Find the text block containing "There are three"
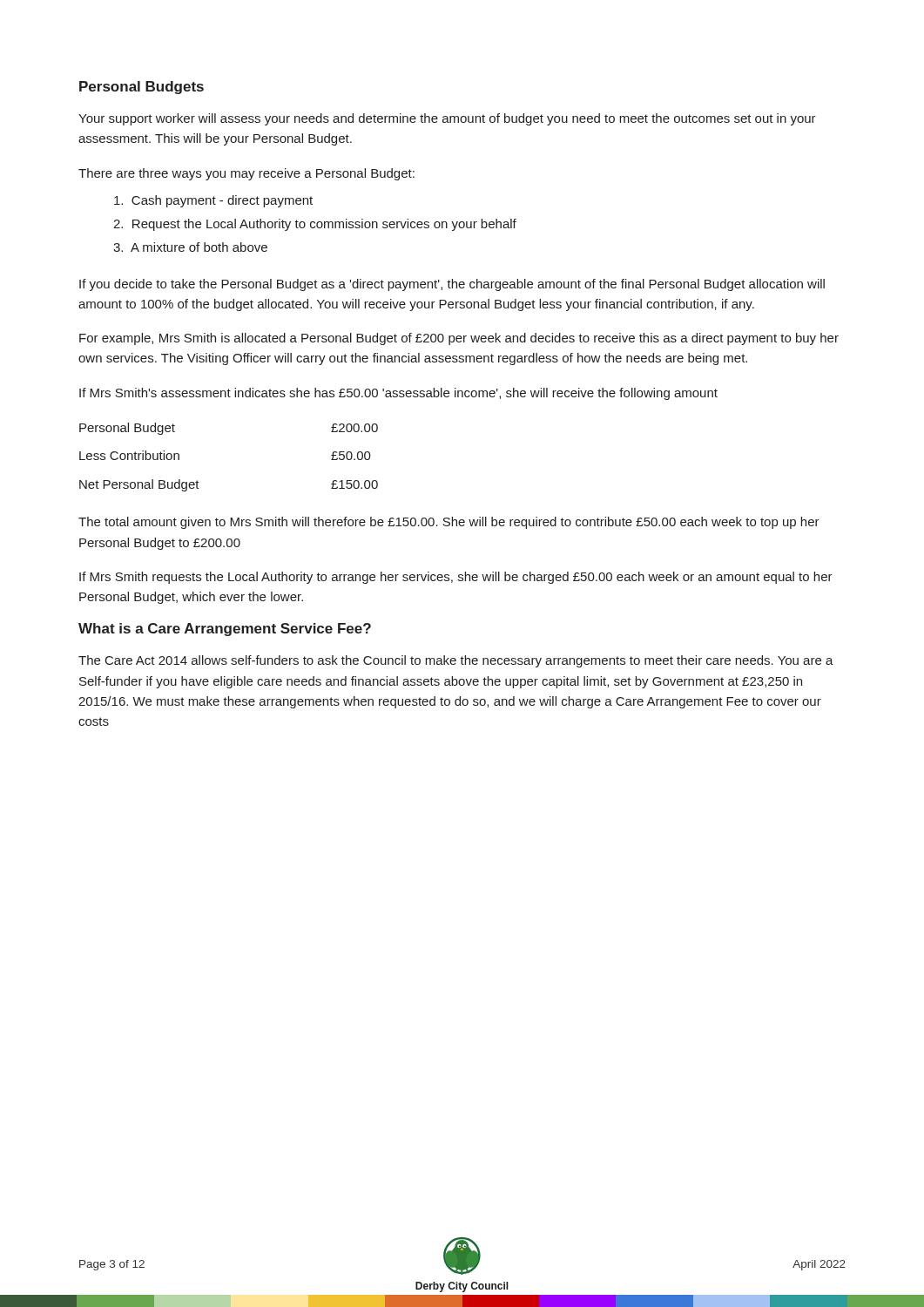924x1307 pixels. 247,173
